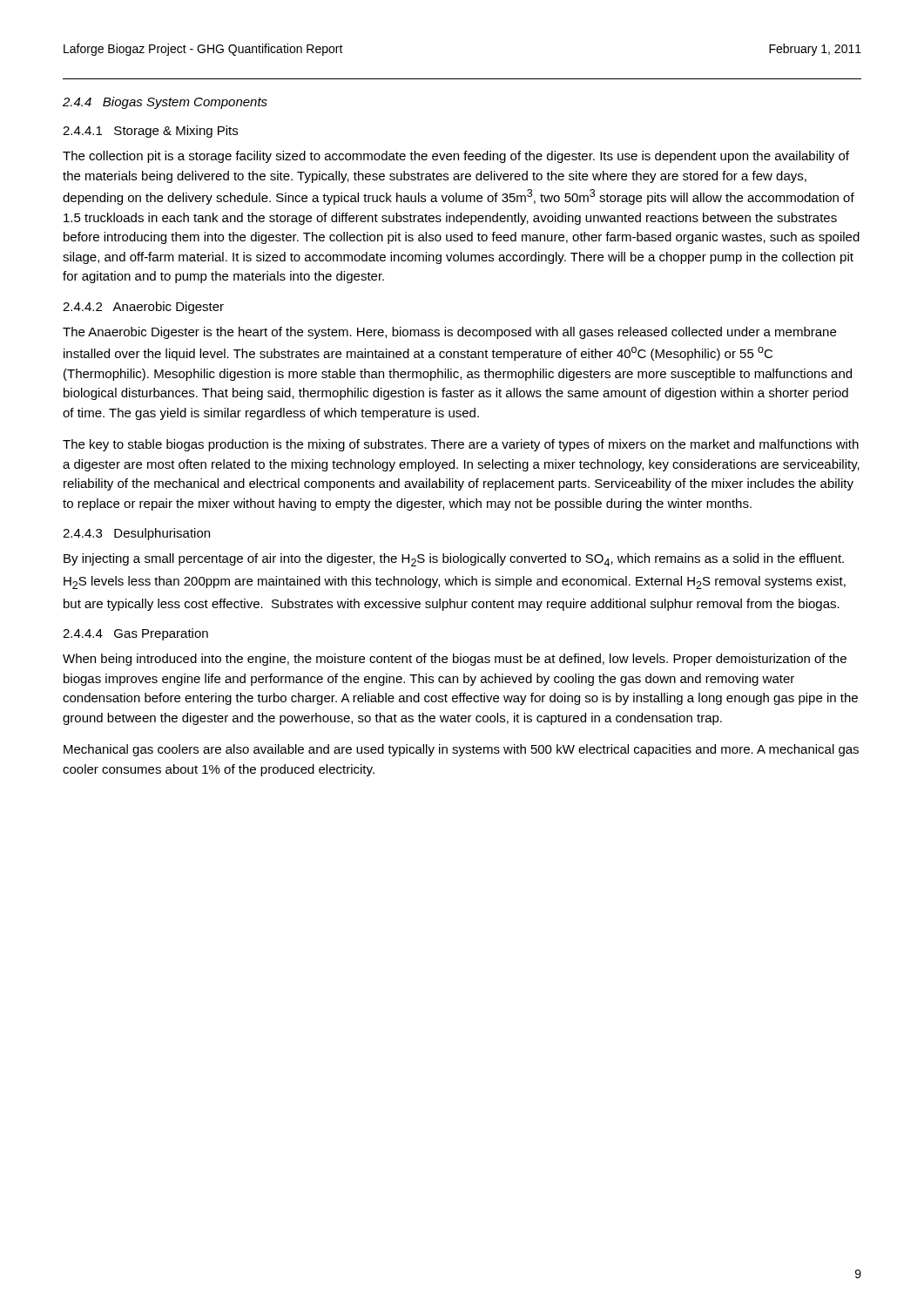This screenshot has width=924, height=1307.
Task: Point to the element starting "2.4.4.3 Desulphurisation"
Action: pos(137,533)
